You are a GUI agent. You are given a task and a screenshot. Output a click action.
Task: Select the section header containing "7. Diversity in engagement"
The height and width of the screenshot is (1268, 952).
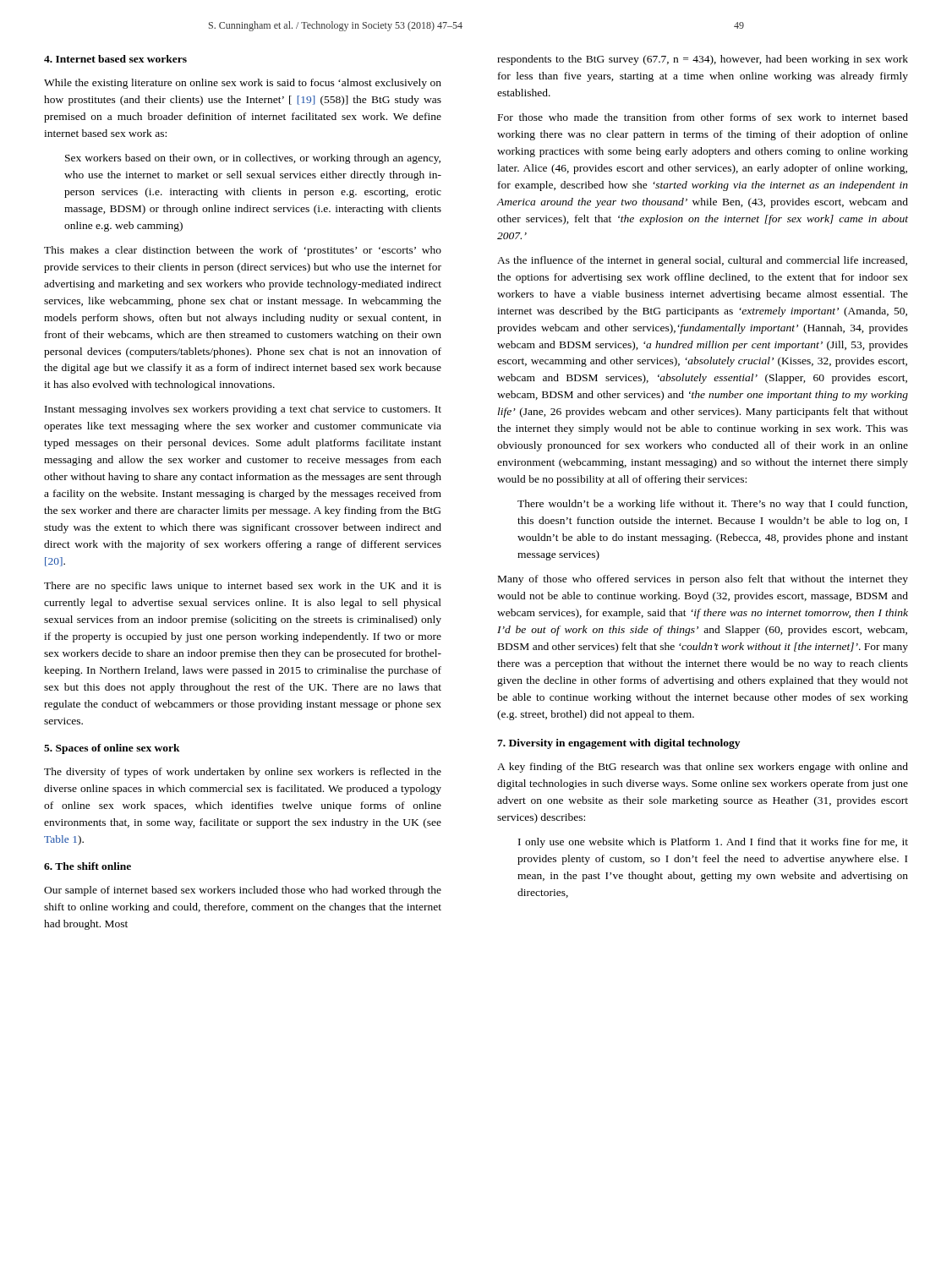(x=619, y=742)
